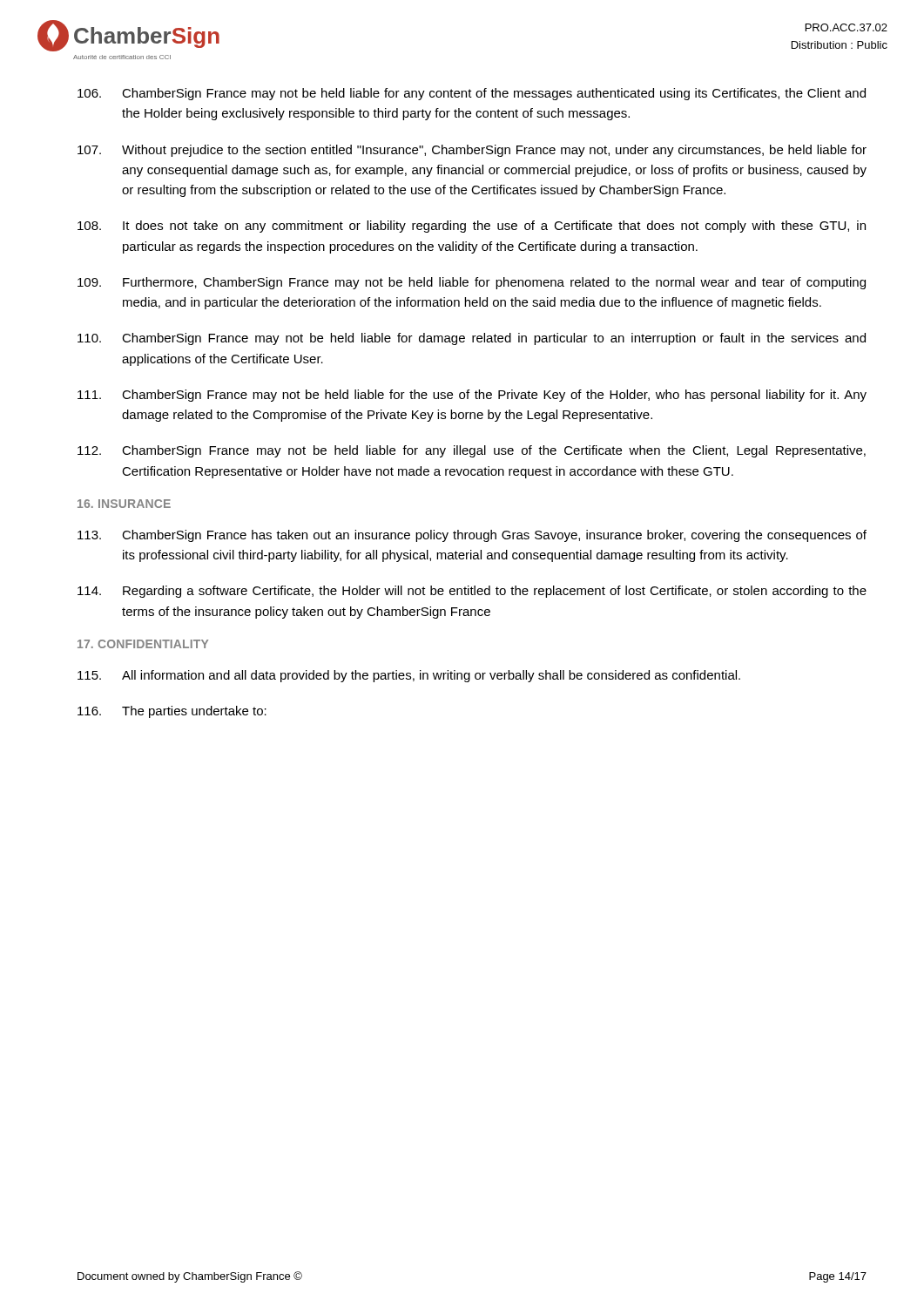Point to the block beginning "111. ChamberSign France"
Viewport: 924px width, 1307px height.
pos(472,404)
